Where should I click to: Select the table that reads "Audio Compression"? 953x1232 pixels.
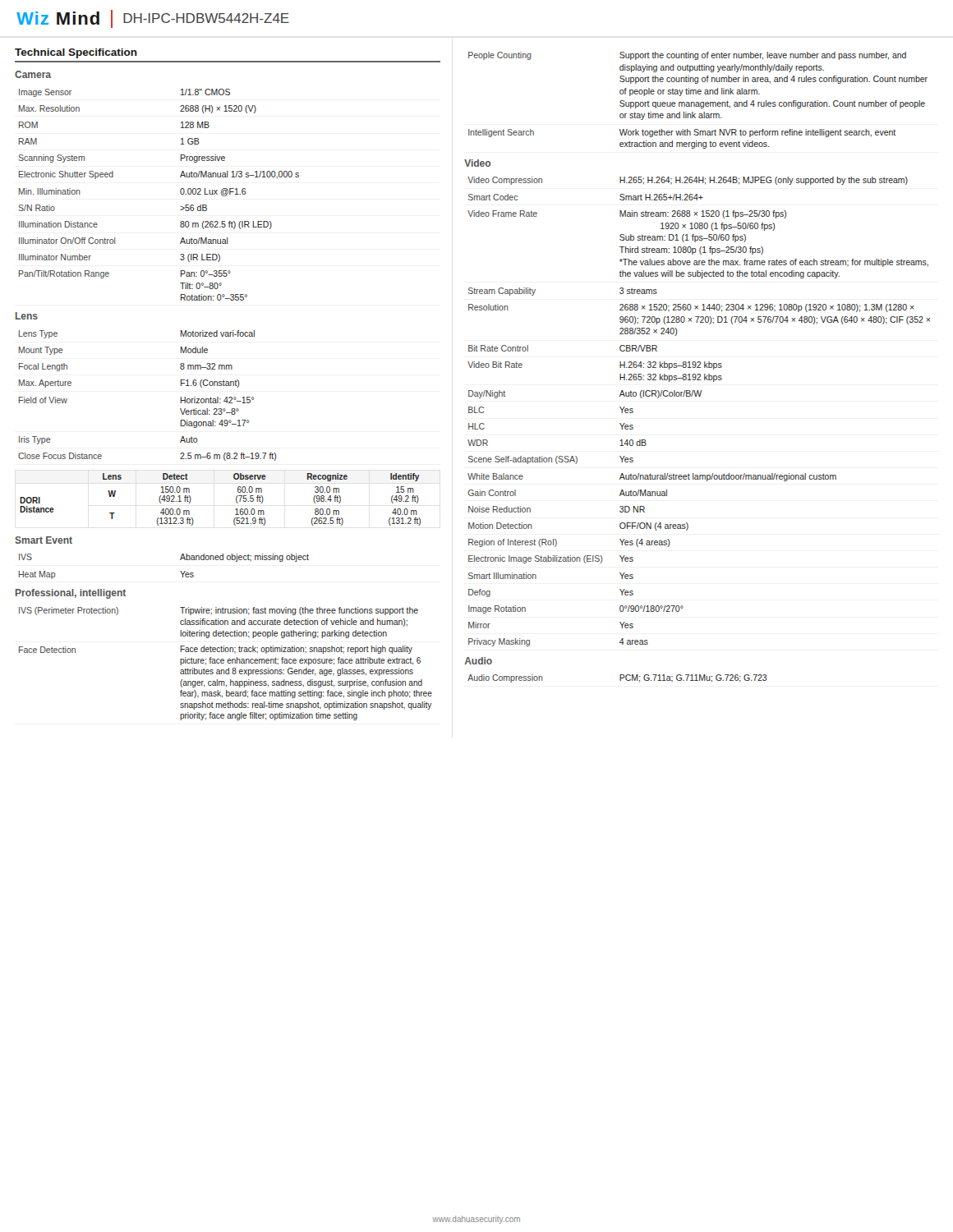tap(701, 678)
